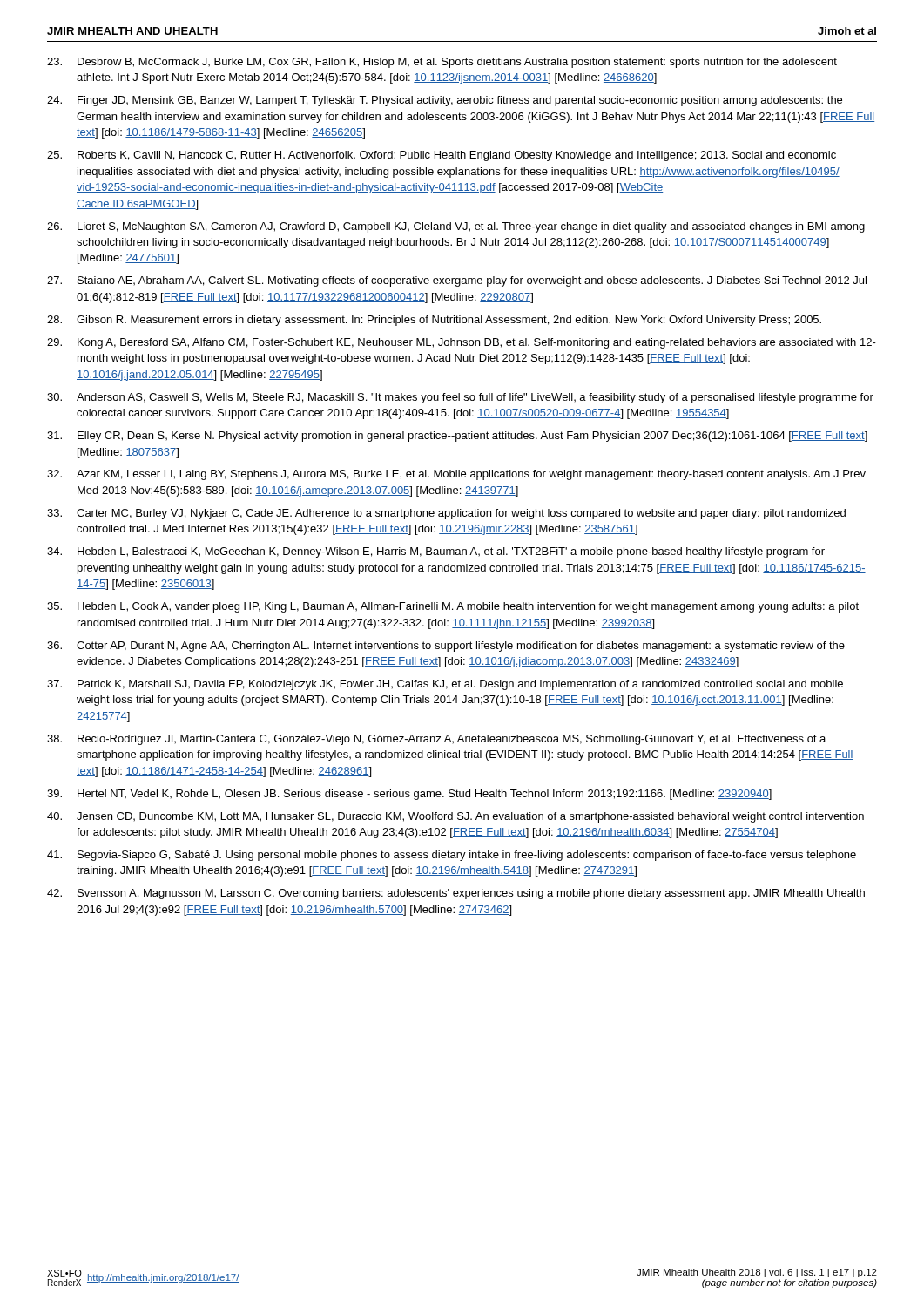The image size is (924, 1307).
Task: Select the list item containing "23. Desbrow B,"
Action: 462,70
